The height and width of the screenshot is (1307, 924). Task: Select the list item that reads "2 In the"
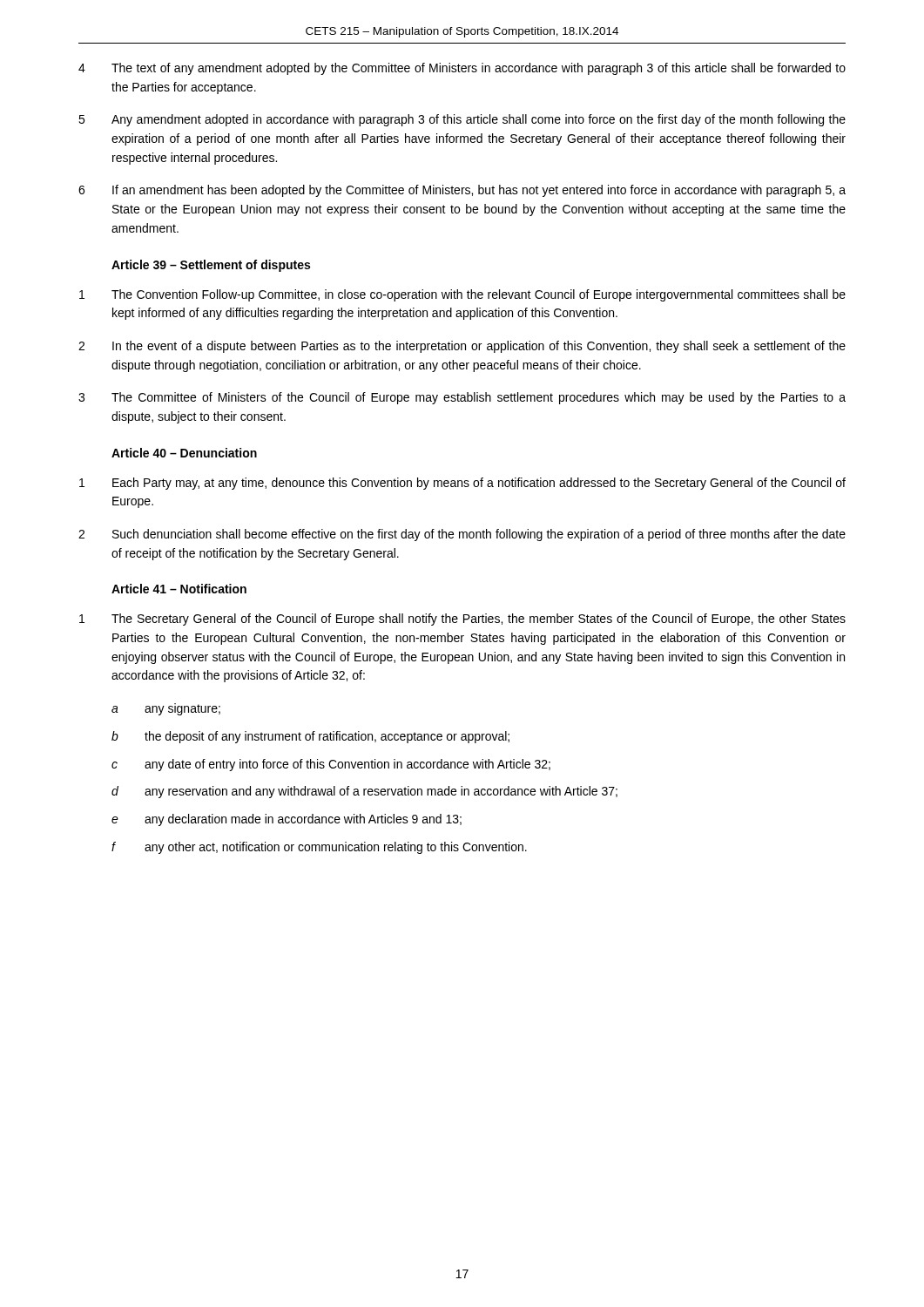coord(462,356)
